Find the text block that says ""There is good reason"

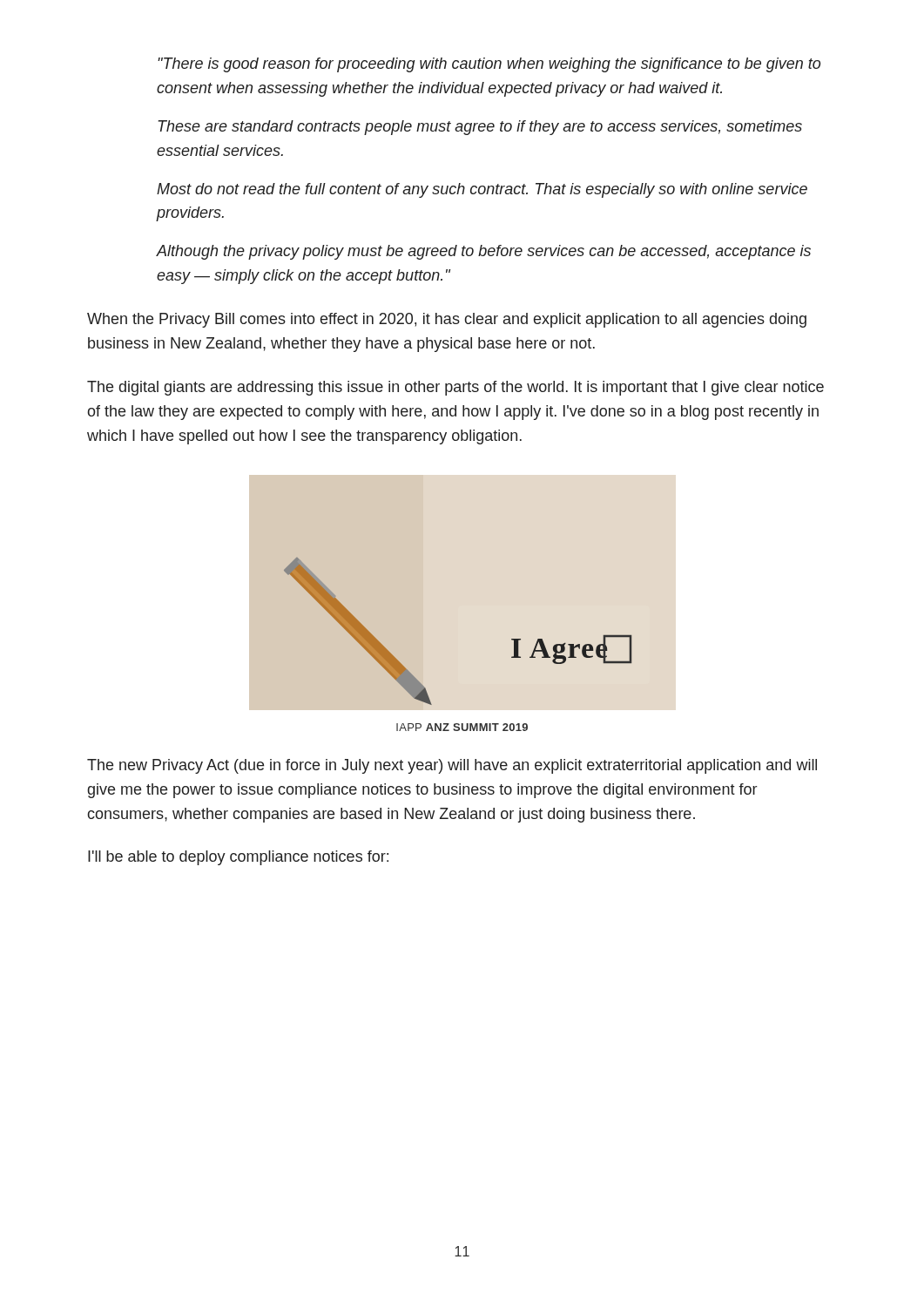[489, 65]
